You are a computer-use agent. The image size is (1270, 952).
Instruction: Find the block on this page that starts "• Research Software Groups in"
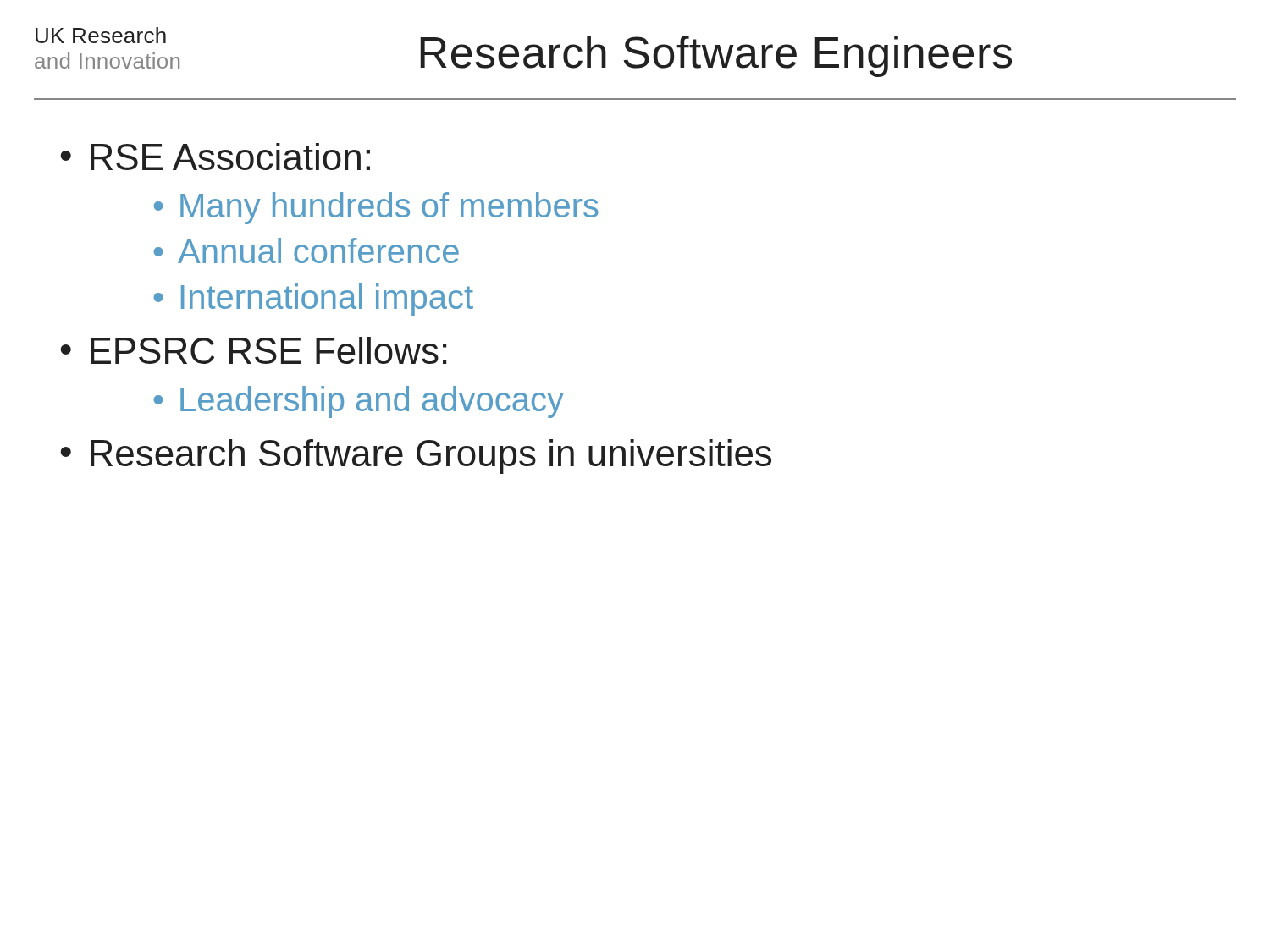pos(416,453)
